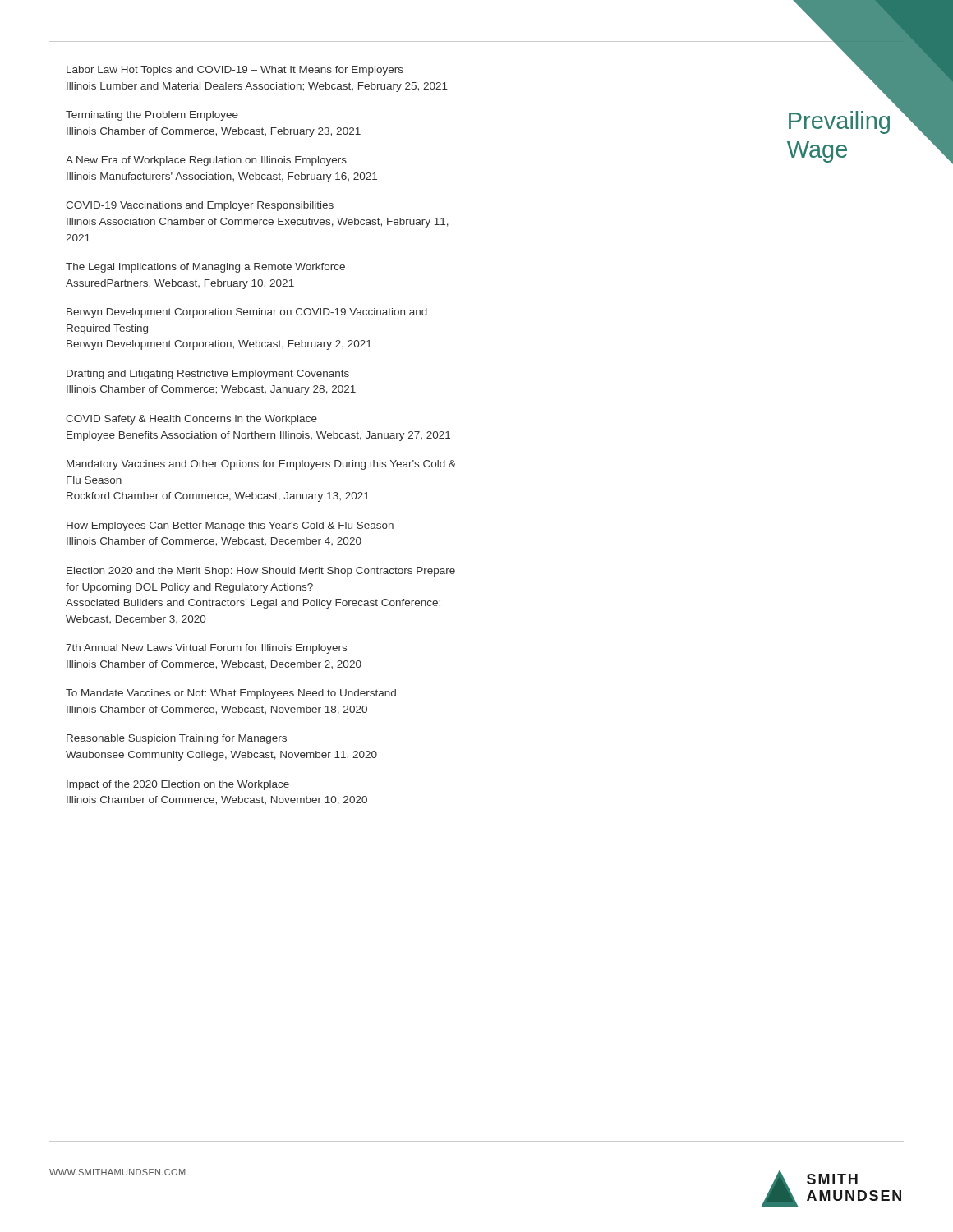Click on the text starting "COVID-19 Vaccinations and Employer Responsibilities Illinois"
This screenshot has width=953, height=1232.
[x=390, y=222]
